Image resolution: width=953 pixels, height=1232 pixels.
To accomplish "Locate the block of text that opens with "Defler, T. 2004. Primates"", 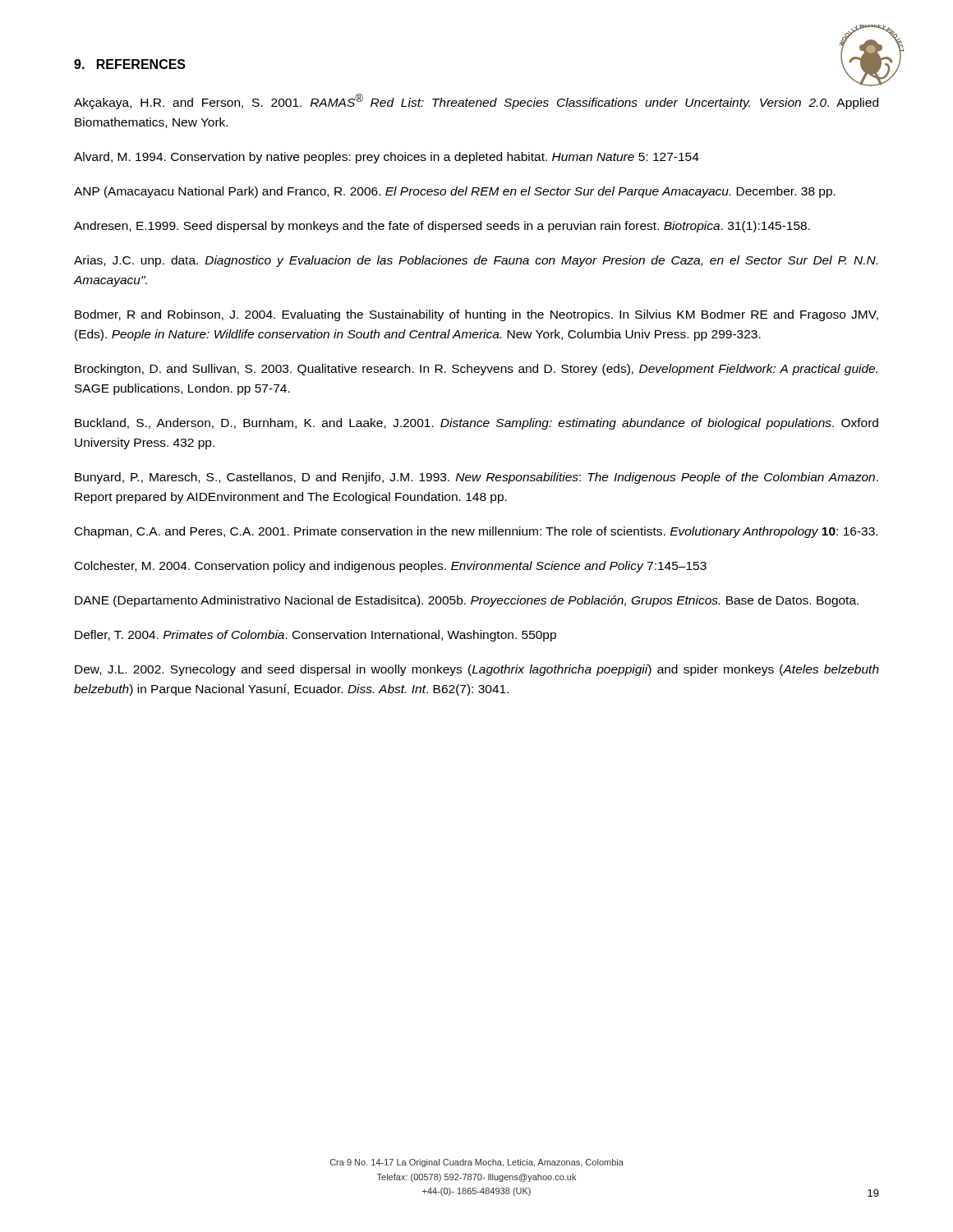I will point(315,635).
